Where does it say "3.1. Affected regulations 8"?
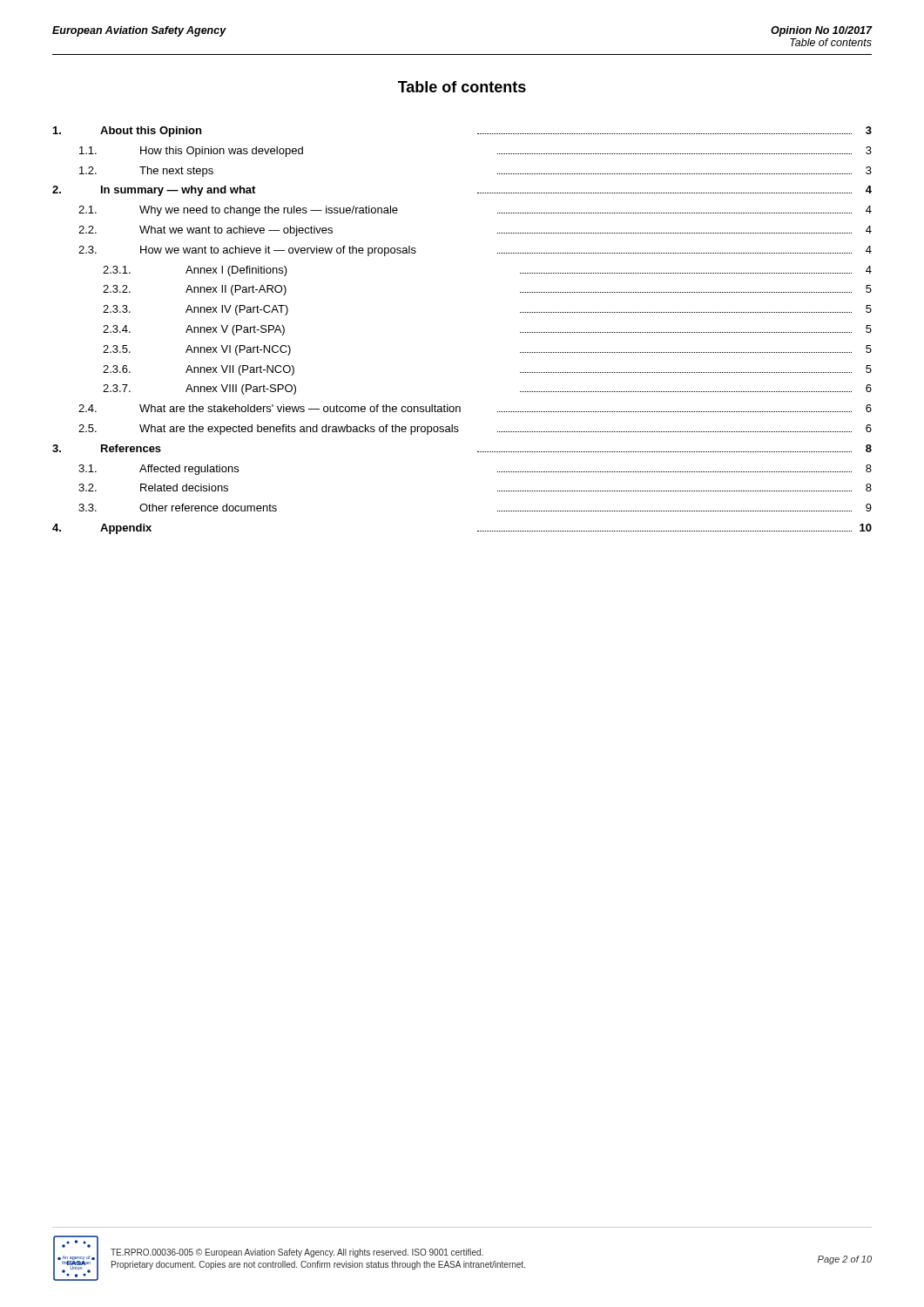Viewport: 924px width, 1307px height. [91, 469]
